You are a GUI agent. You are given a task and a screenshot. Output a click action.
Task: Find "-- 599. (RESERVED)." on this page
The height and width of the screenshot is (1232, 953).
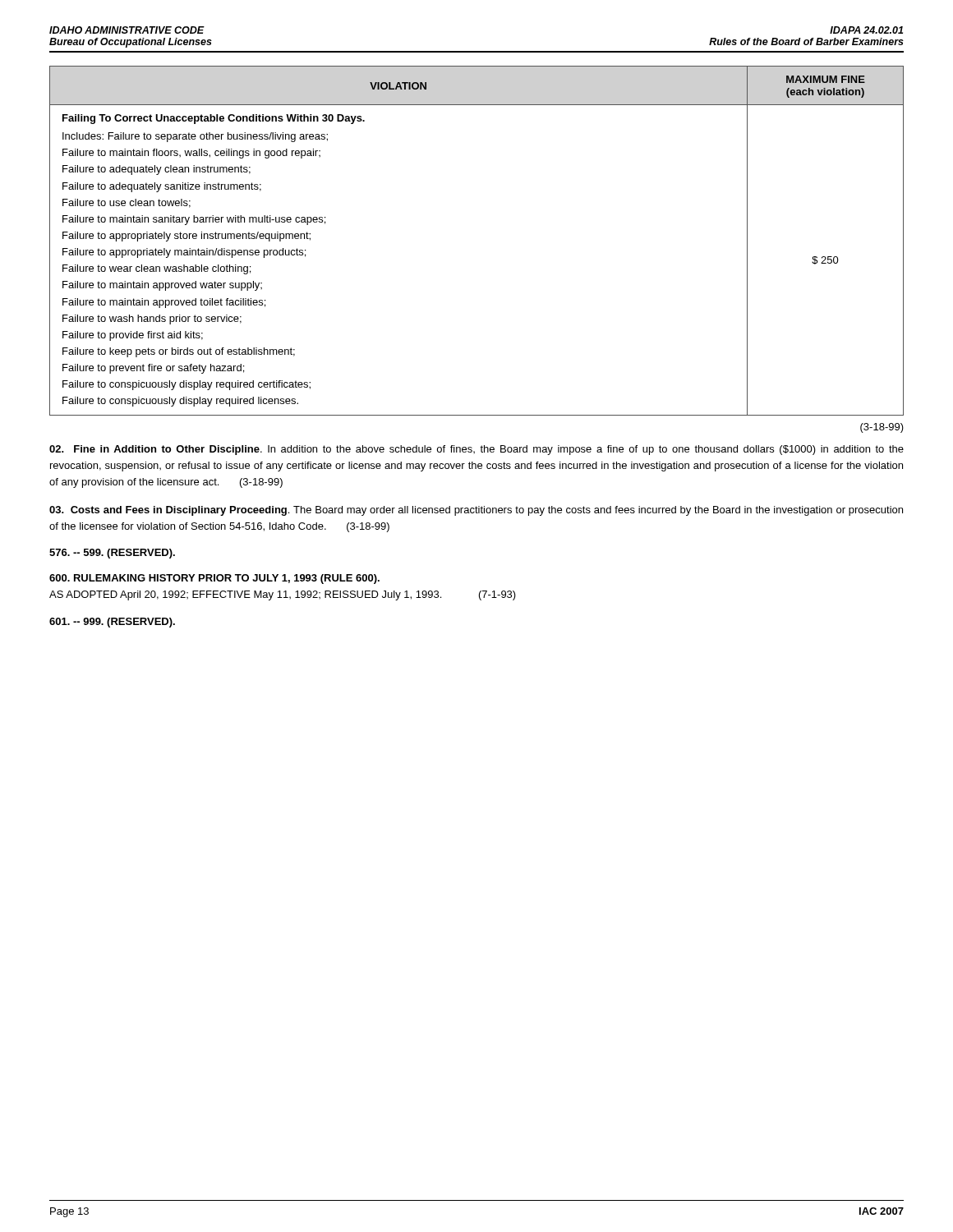pos(112,553)
